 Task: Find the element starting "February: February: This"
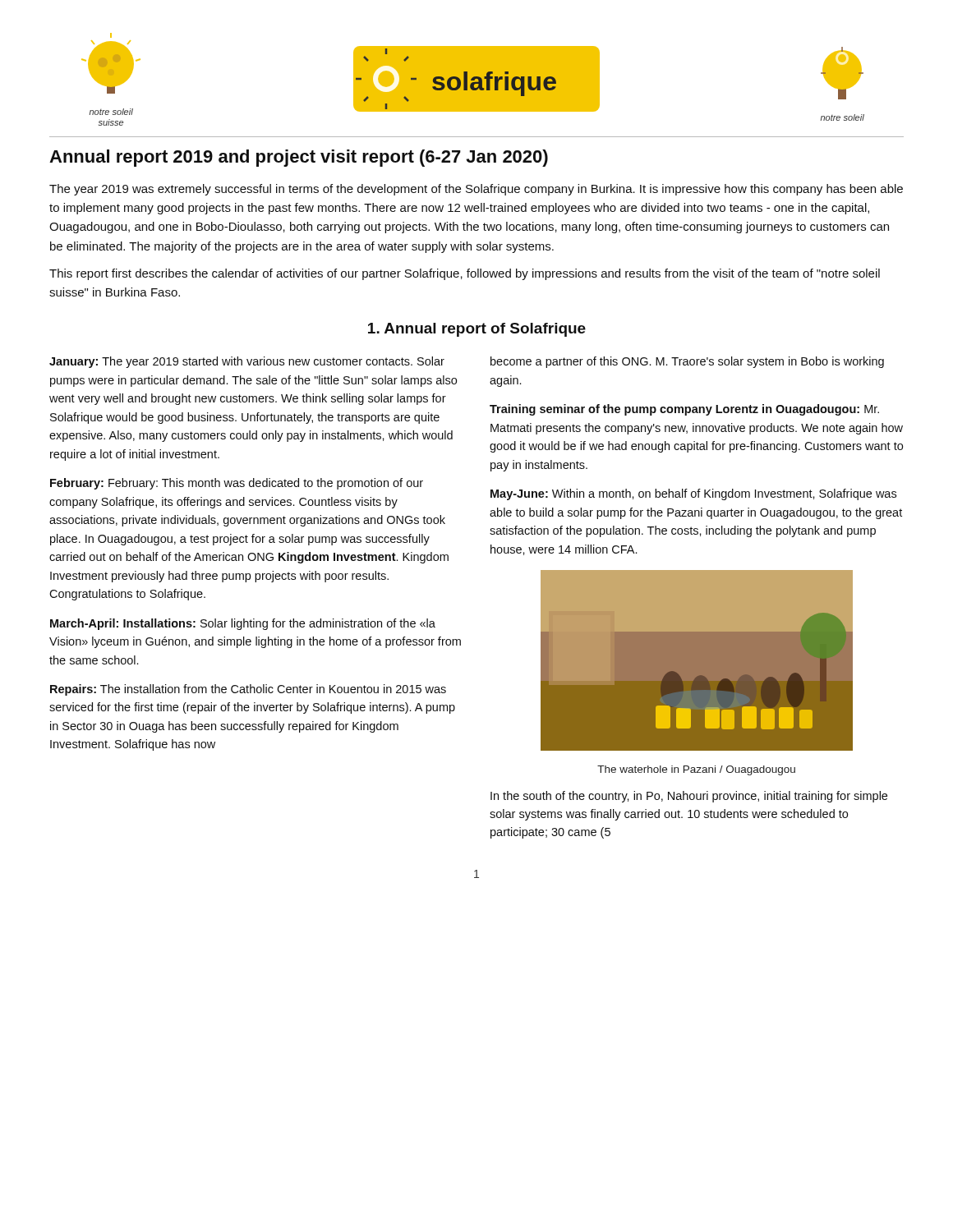[249, 539]
